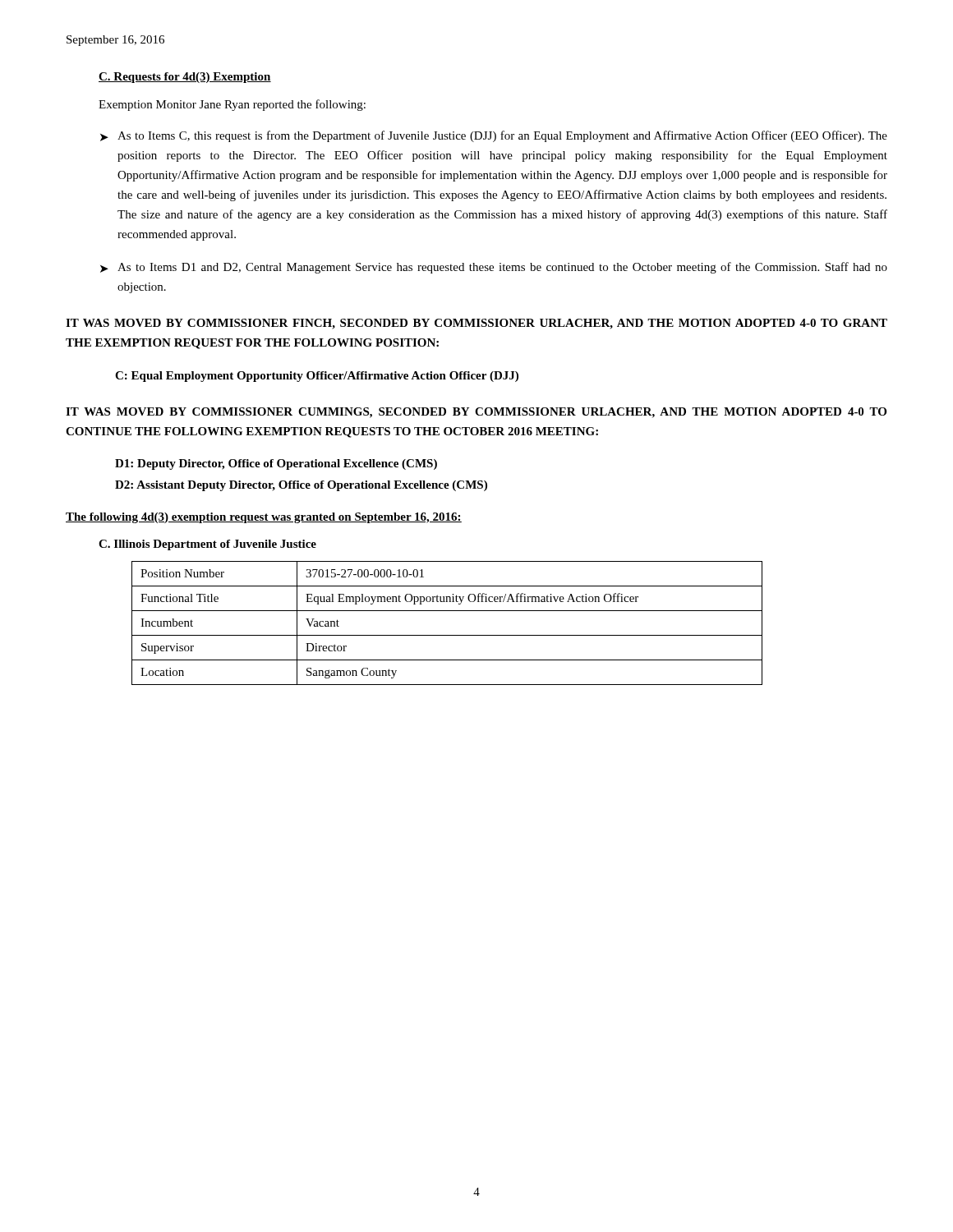Screen dimensions: 1232x953
Task: Find the table that mentions "Sangamon County"
Action: pos(493,623)
